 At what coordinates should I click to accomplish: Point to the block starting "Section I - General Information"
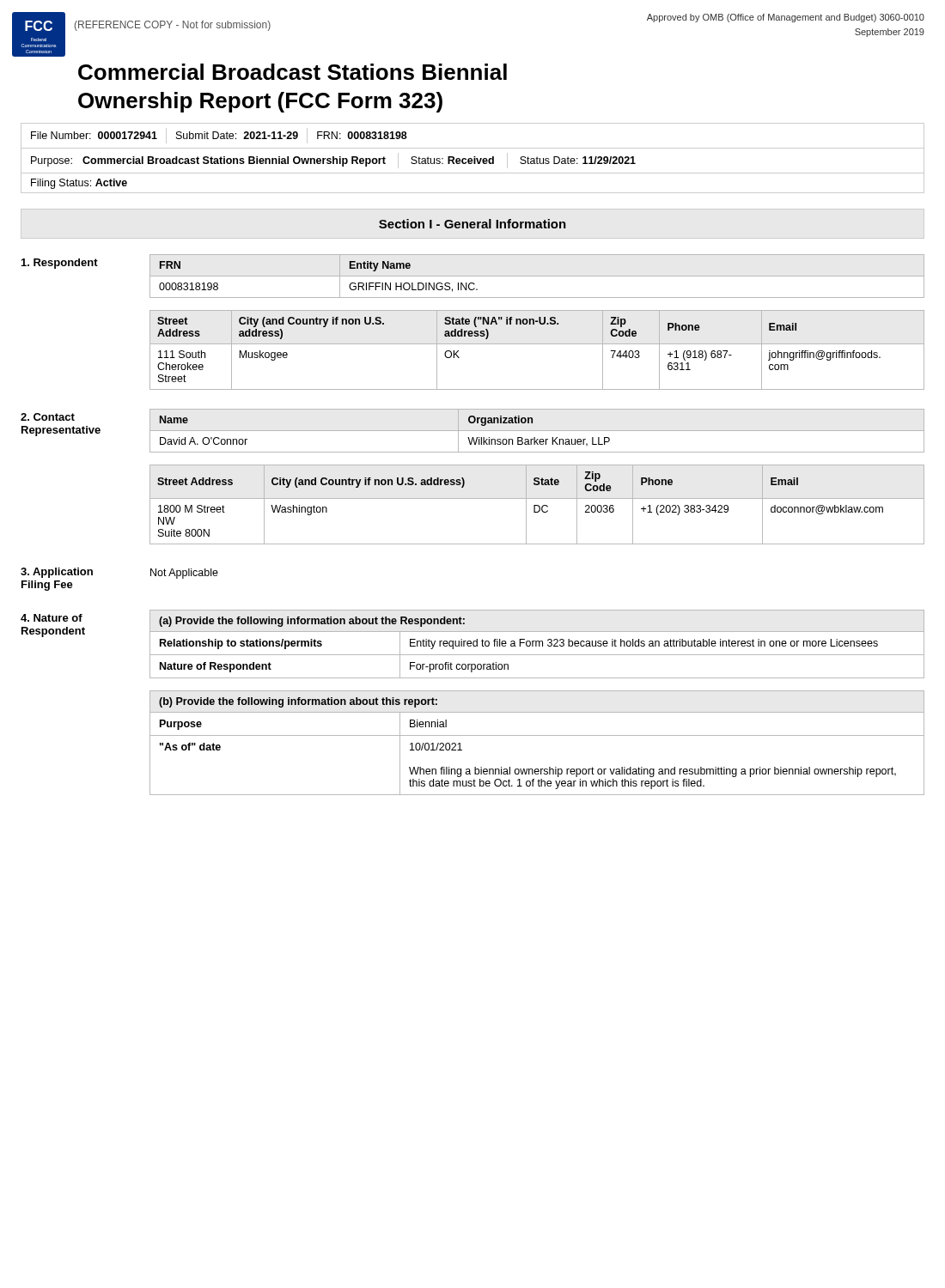pyautogui.click(x=472, y=224)
